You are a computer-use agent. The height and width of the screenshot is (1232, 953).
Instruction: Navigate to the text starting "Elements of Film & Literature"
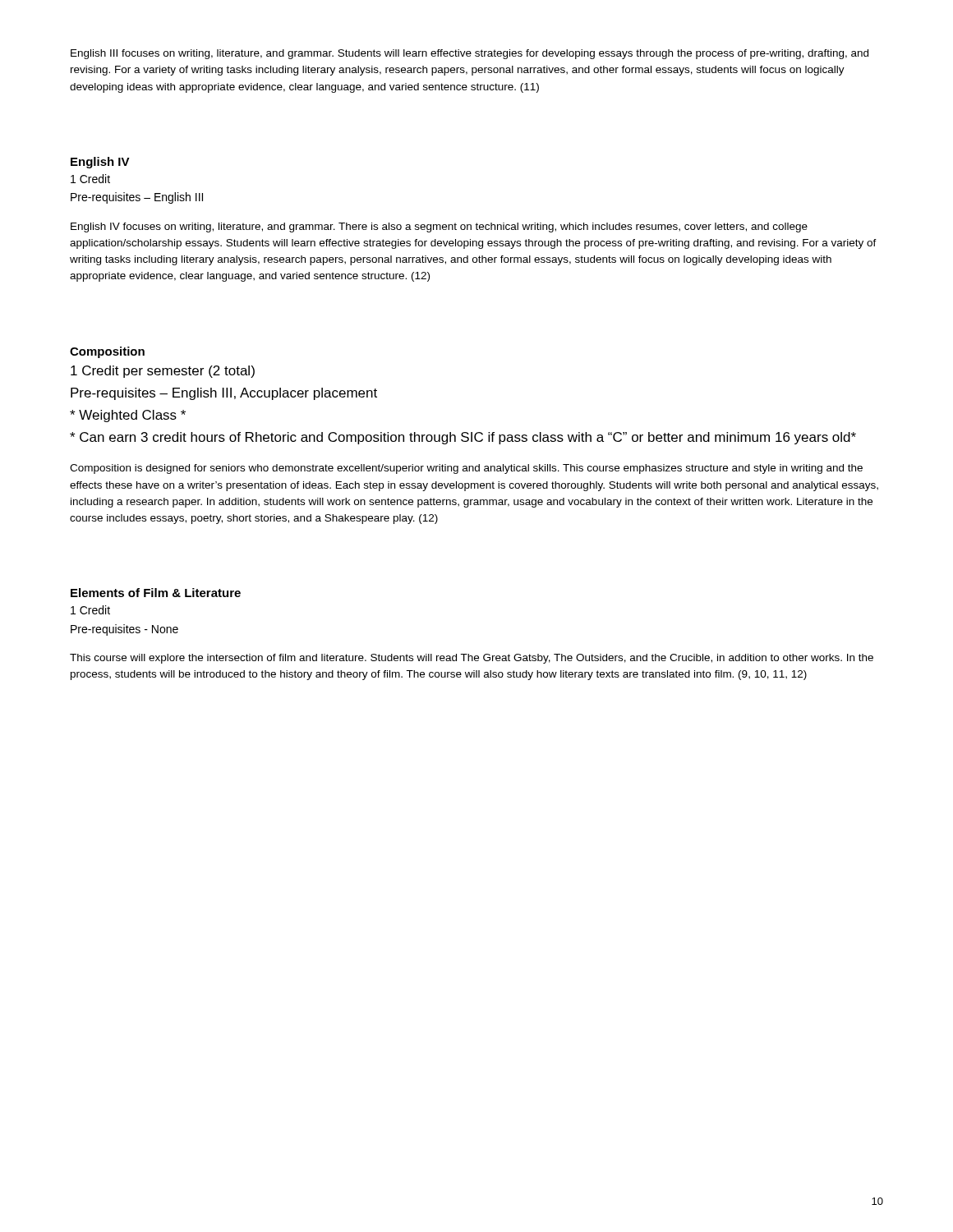[x=155, y=593]
